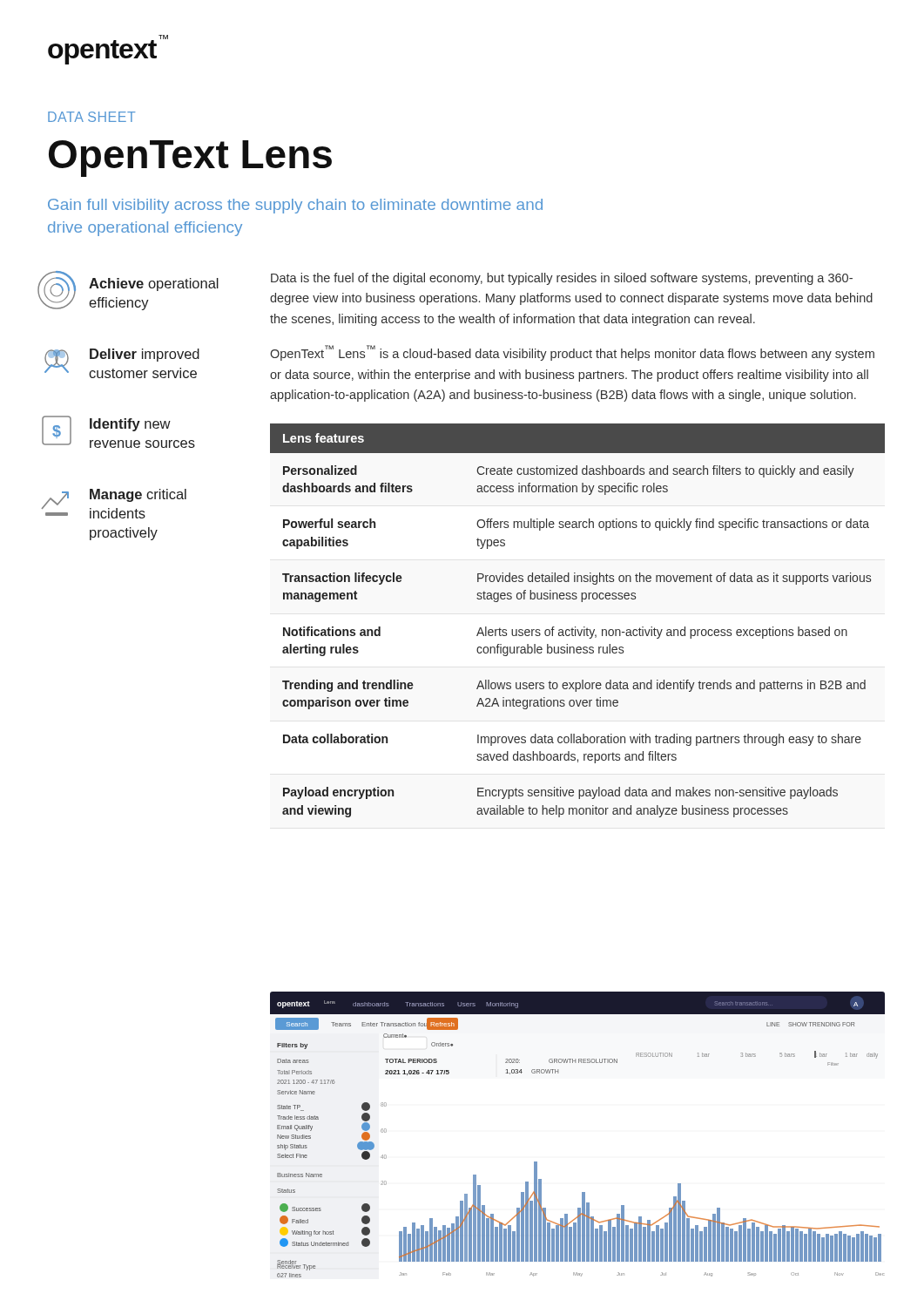Select the passage starting "DATA SHEET"
Screen dimensions: 1307x924
pos(92,117)
